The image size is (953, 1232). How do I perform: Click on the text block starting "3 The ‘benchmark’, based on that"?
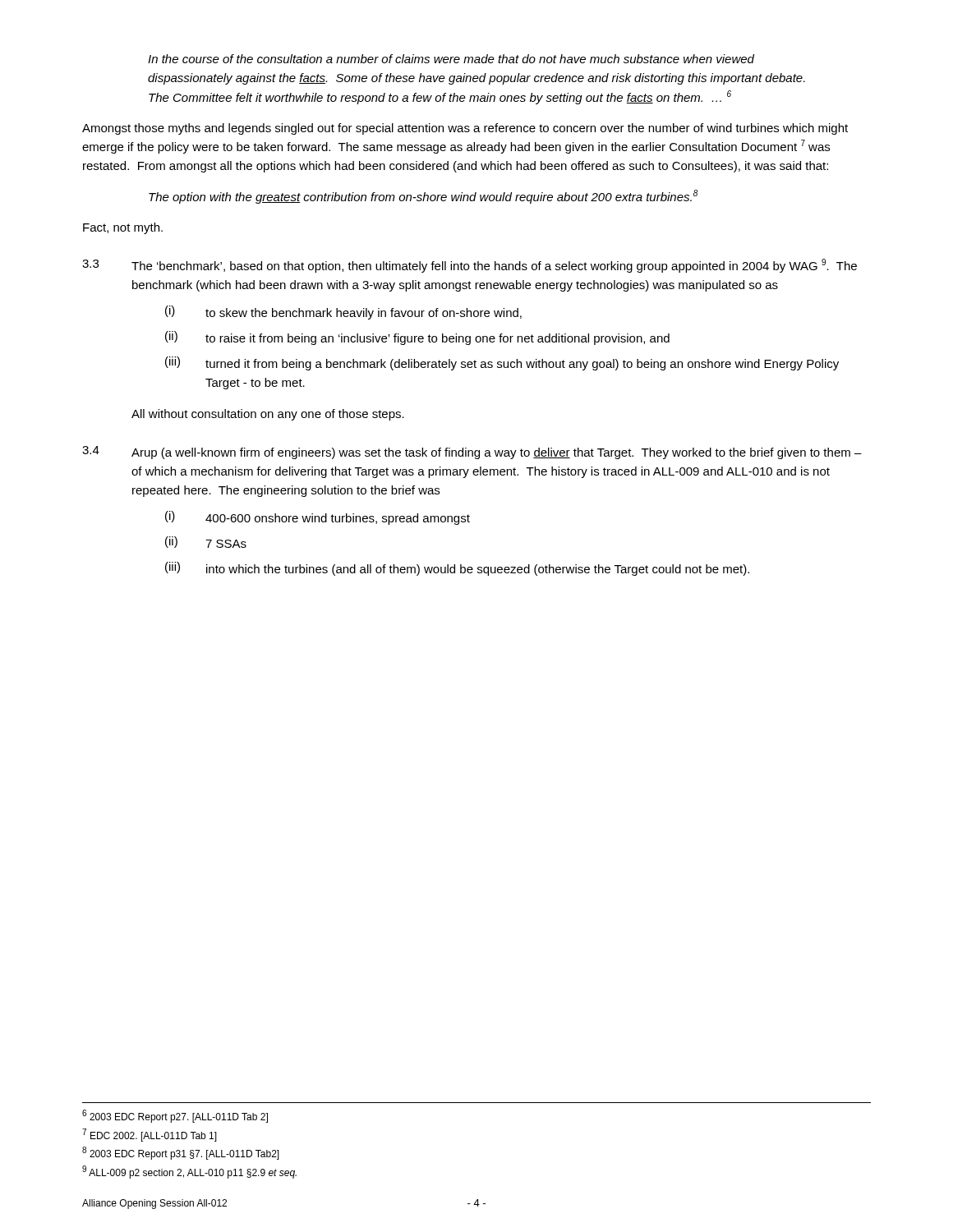coord(476,275)
